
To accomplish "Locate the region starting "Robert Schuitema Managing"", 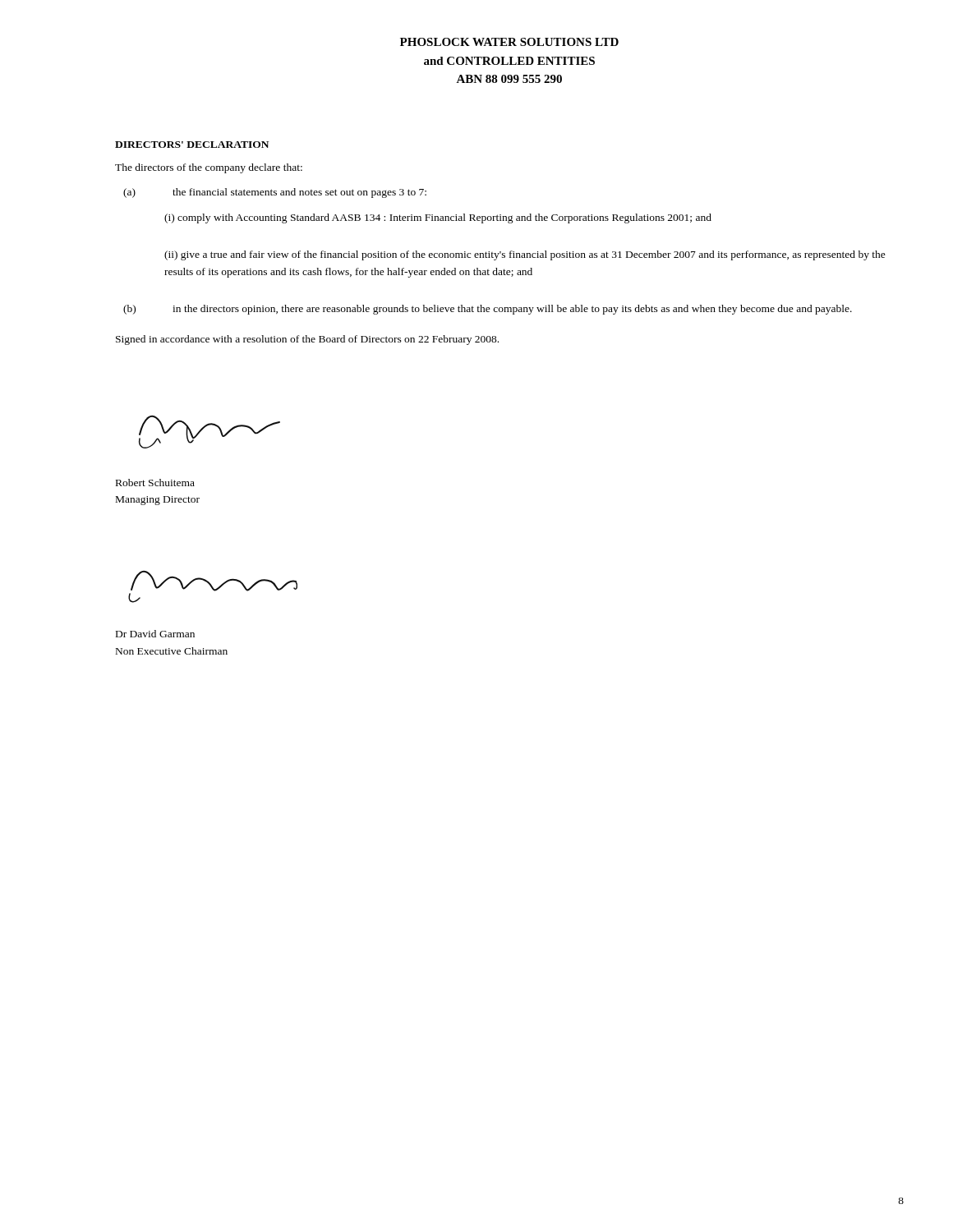I will (x=157, y=491).
